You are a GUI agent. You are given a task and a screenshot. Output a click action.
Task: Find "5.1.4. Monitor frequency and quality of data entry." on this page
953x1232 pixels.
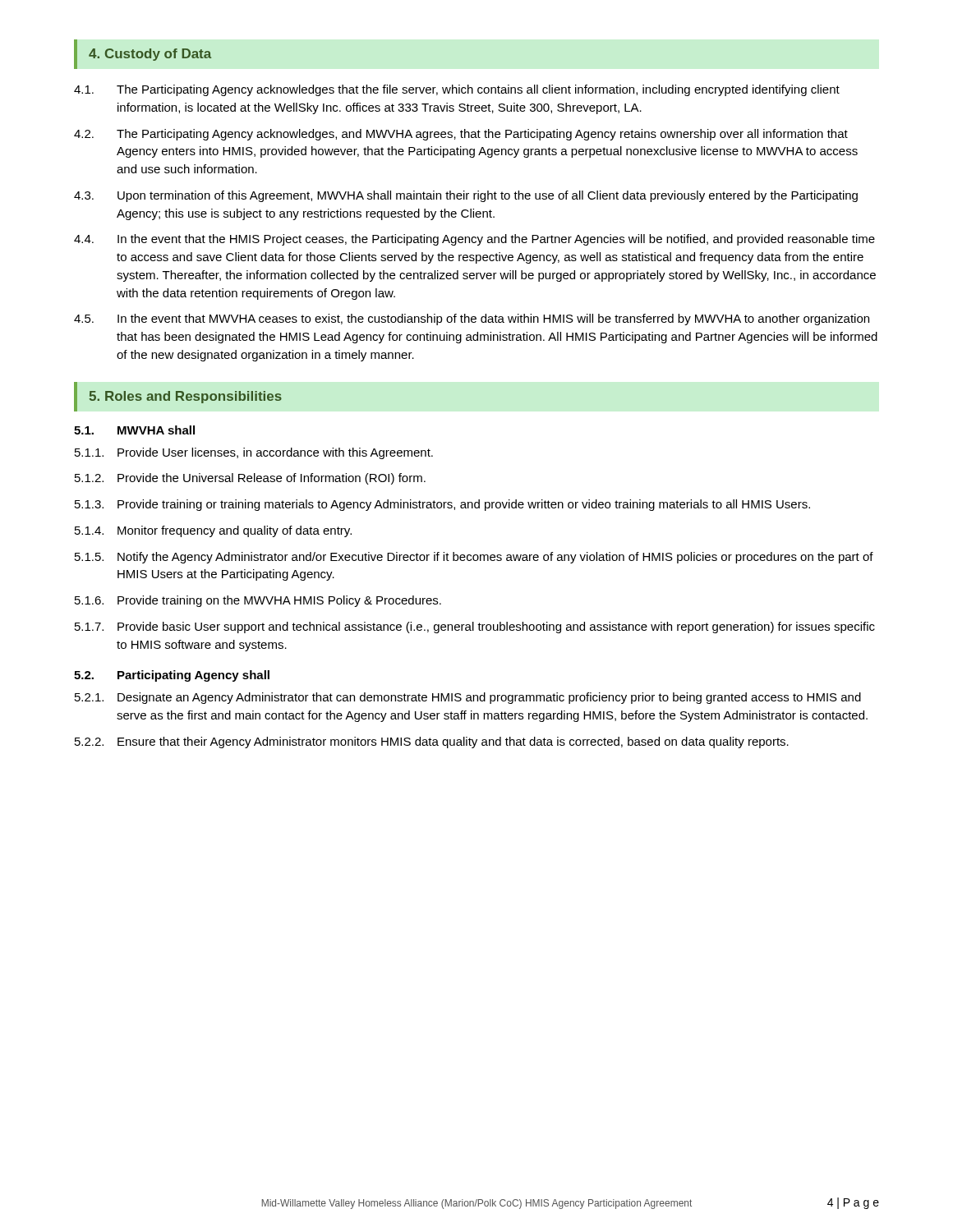(x=213, y=531)
